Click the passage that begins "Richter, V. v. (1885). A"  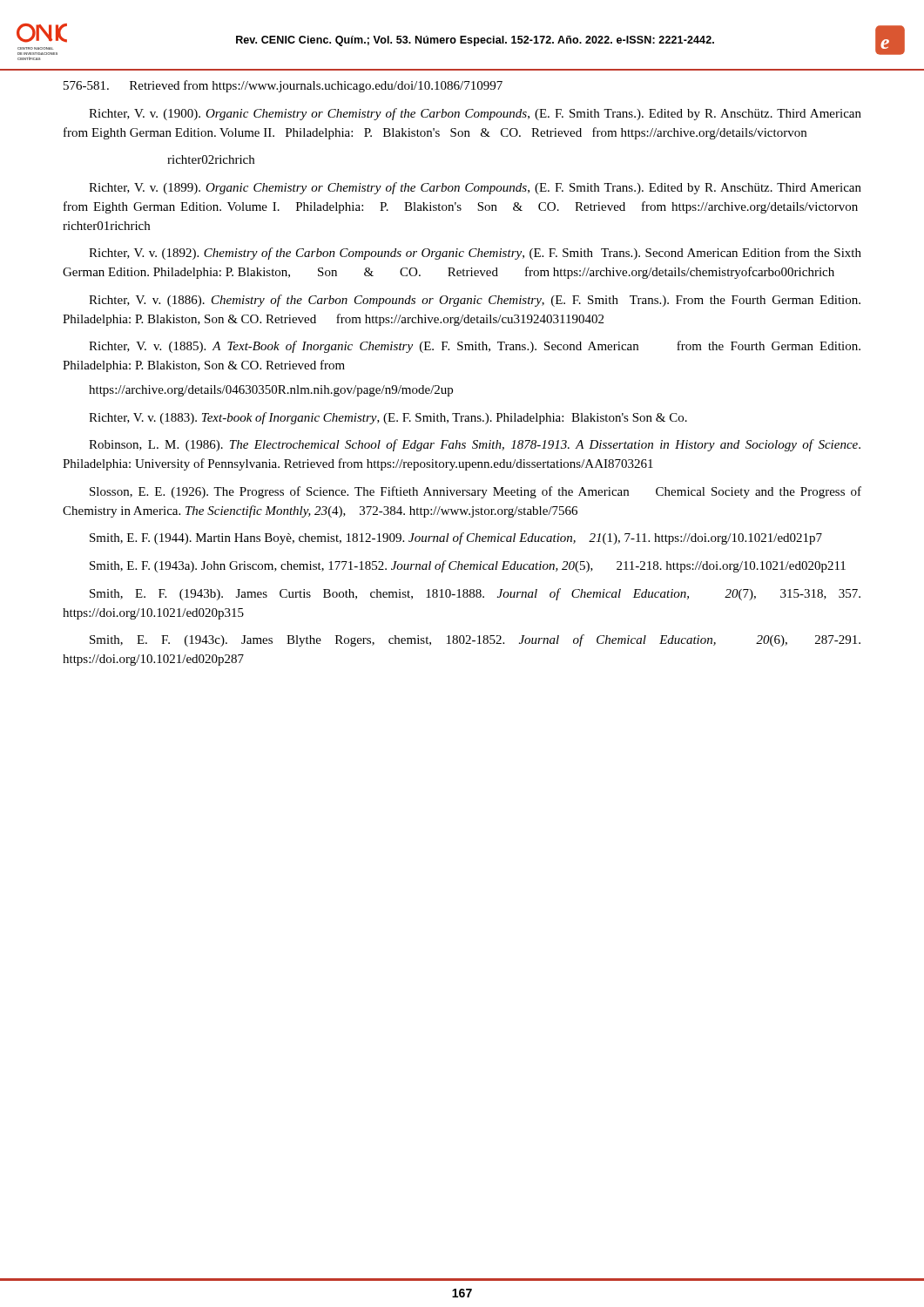462,356
